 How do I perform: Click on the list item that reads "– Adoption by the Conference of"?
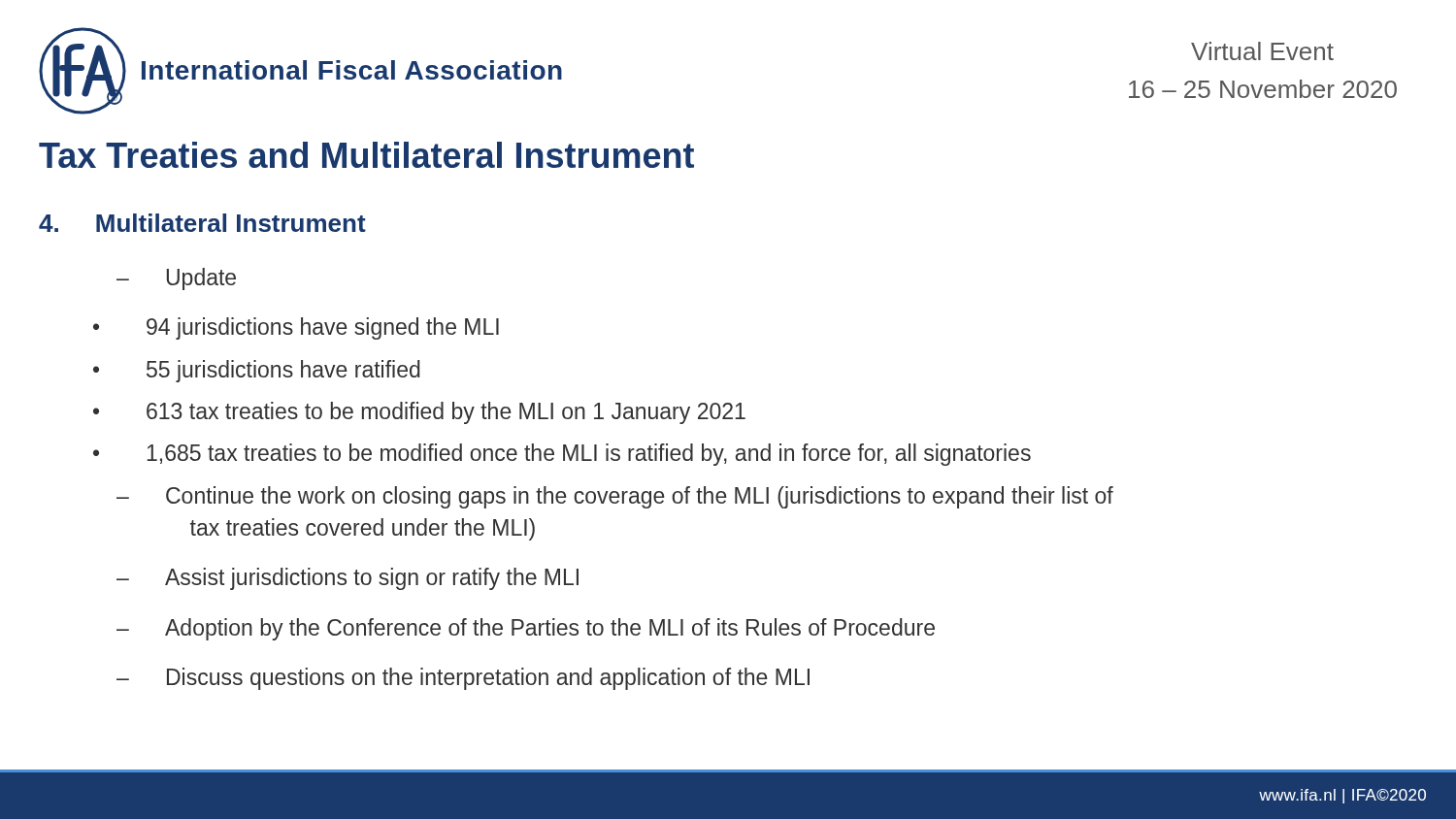click(728, 628)
